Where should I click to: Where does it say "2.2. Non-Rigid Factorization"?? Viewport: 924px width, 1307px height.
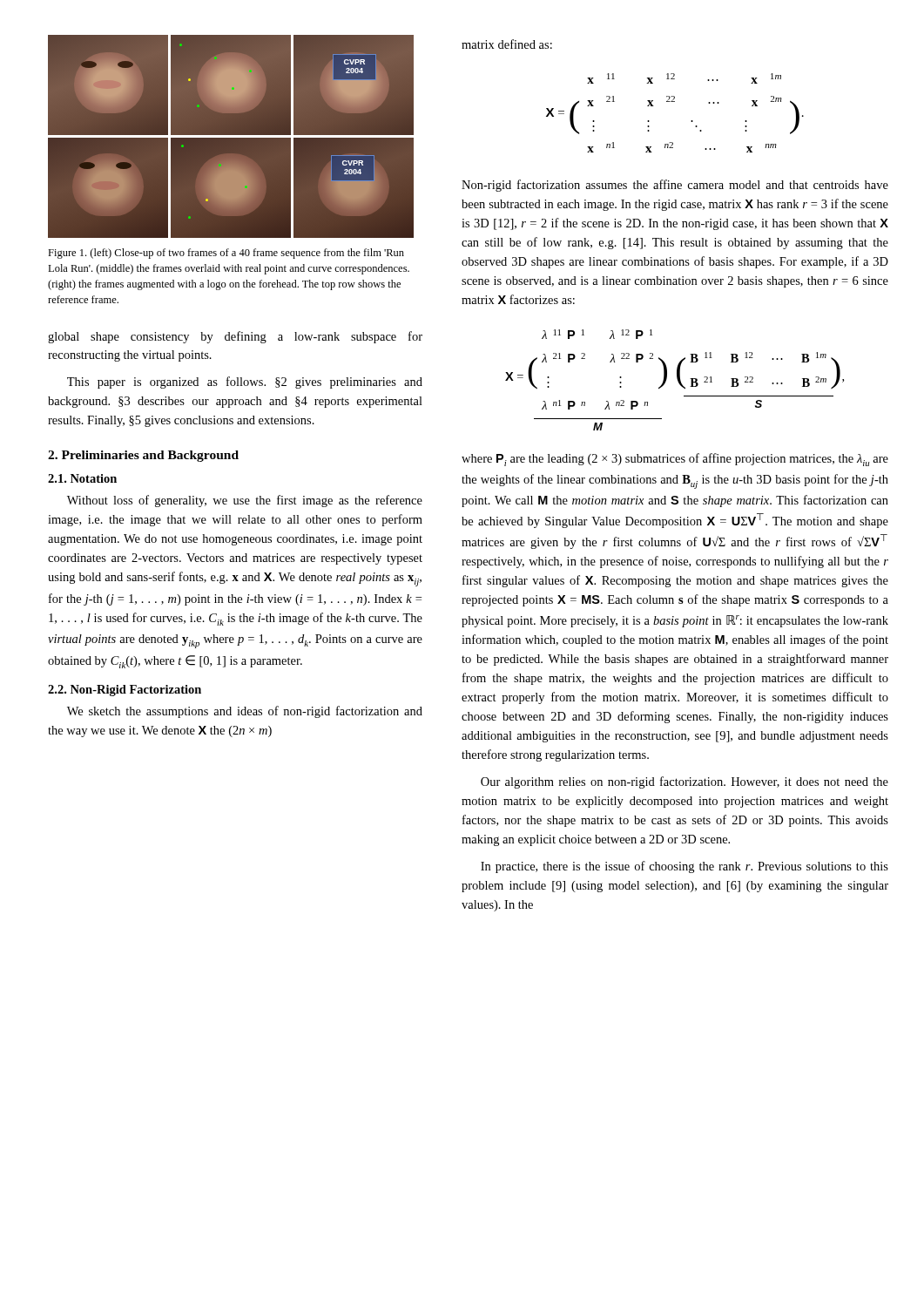(x=125, y=689)
